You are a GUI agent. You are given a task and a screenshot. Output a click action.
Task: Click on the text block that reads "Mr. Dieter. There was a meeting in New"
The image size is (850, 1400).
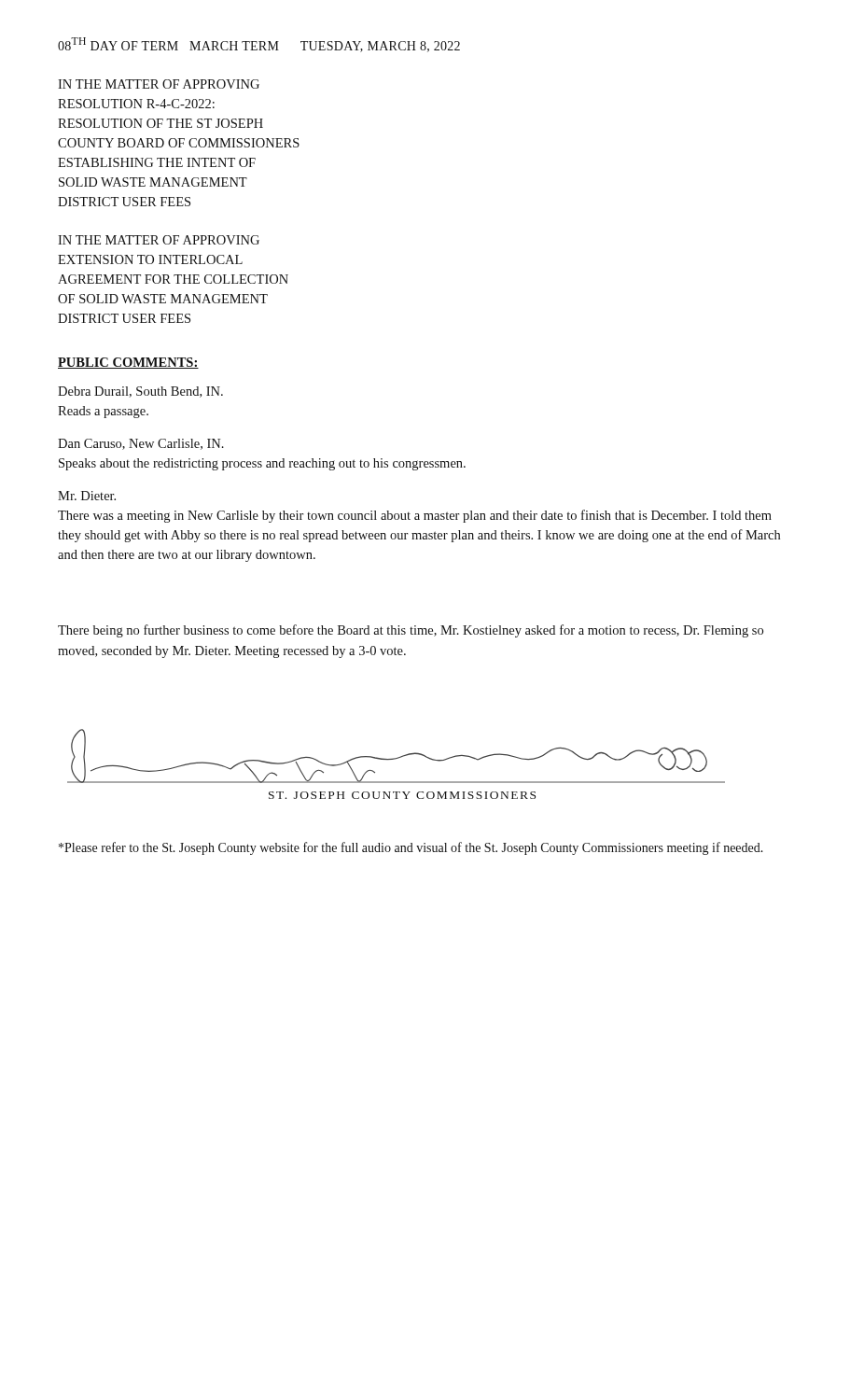[x=425, y=524]
